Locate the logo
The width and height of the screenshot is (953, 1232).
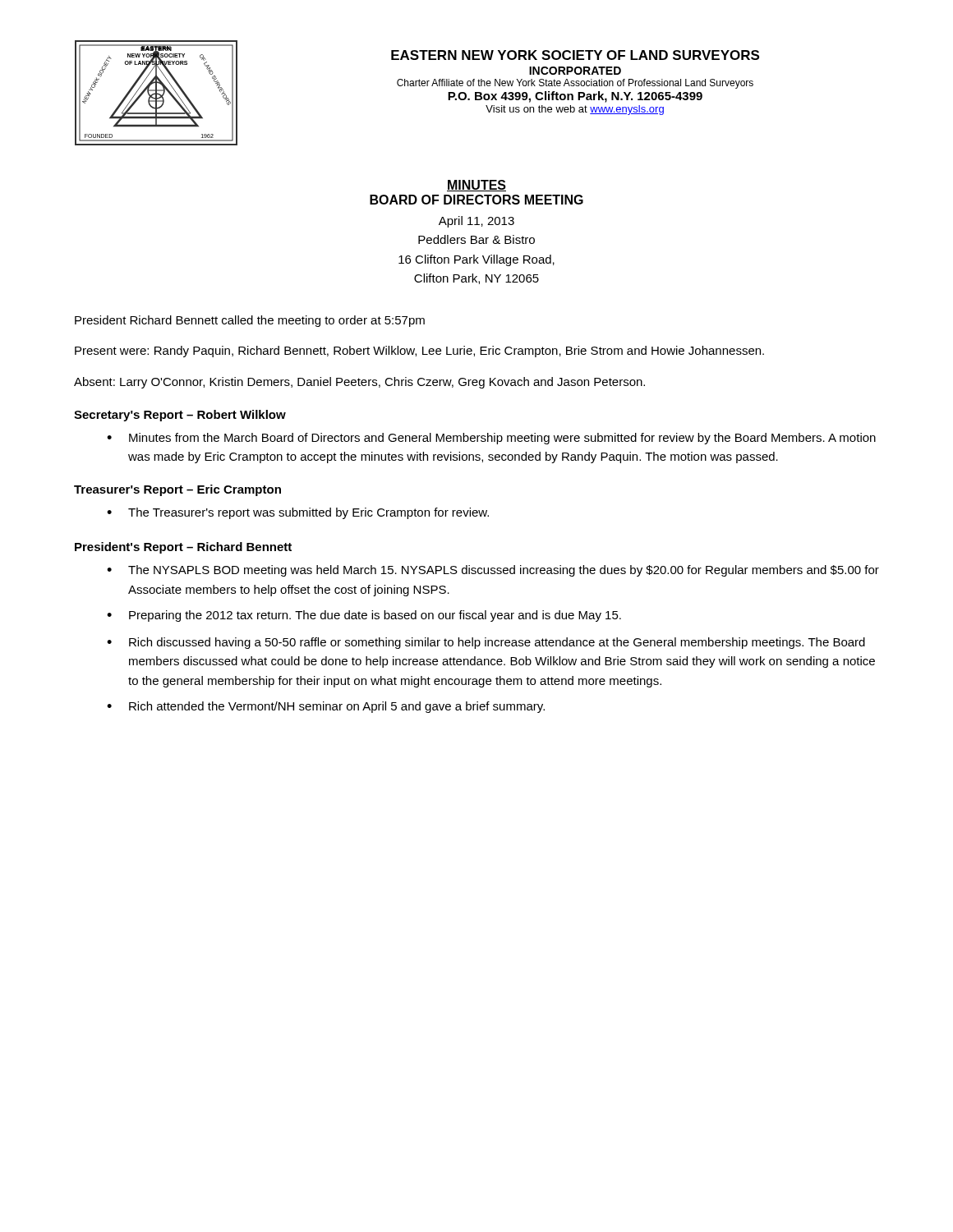click(160, 94)
